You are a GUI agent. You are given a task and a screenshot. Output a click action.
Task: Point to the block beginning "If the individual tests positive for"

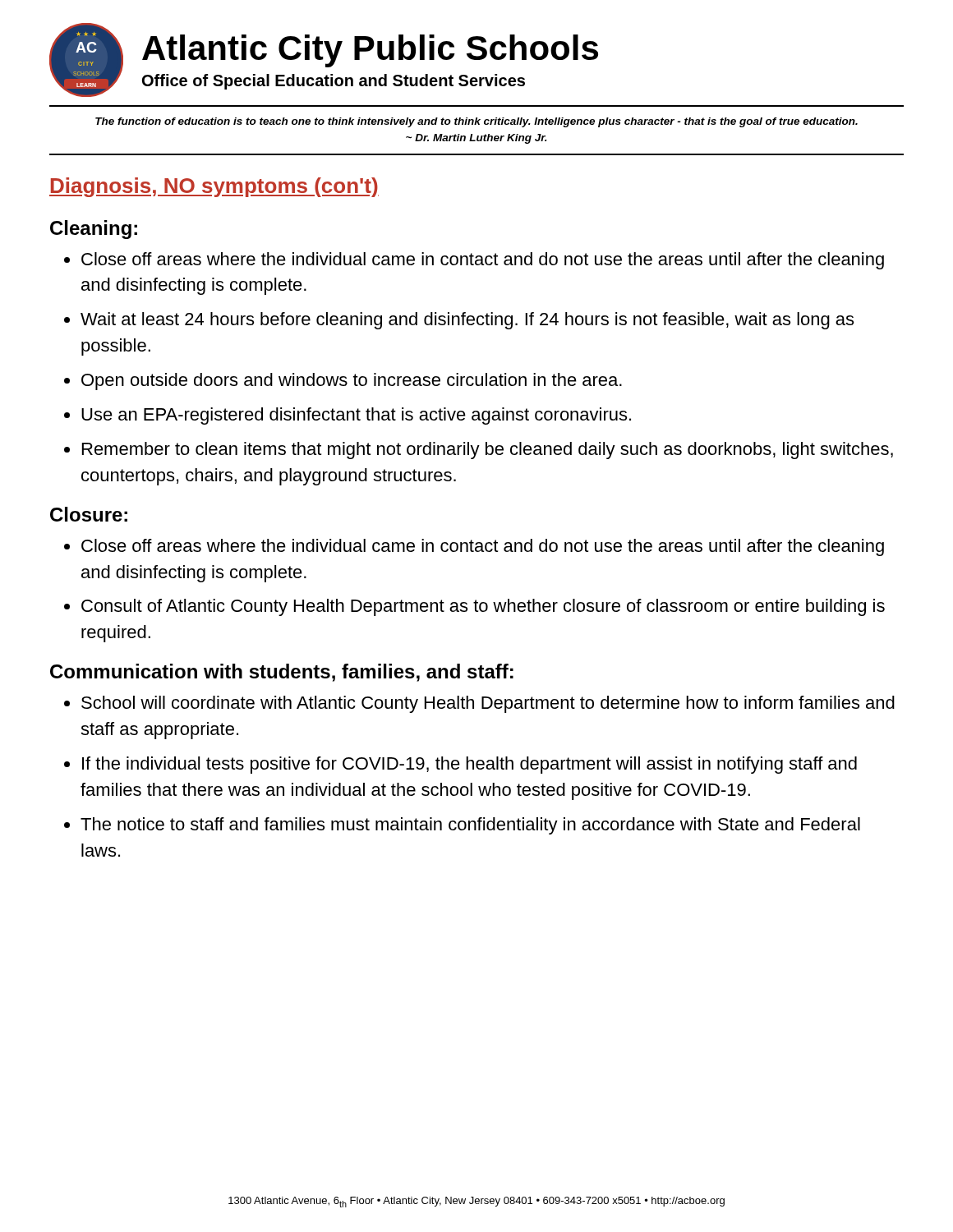[469, 776]
